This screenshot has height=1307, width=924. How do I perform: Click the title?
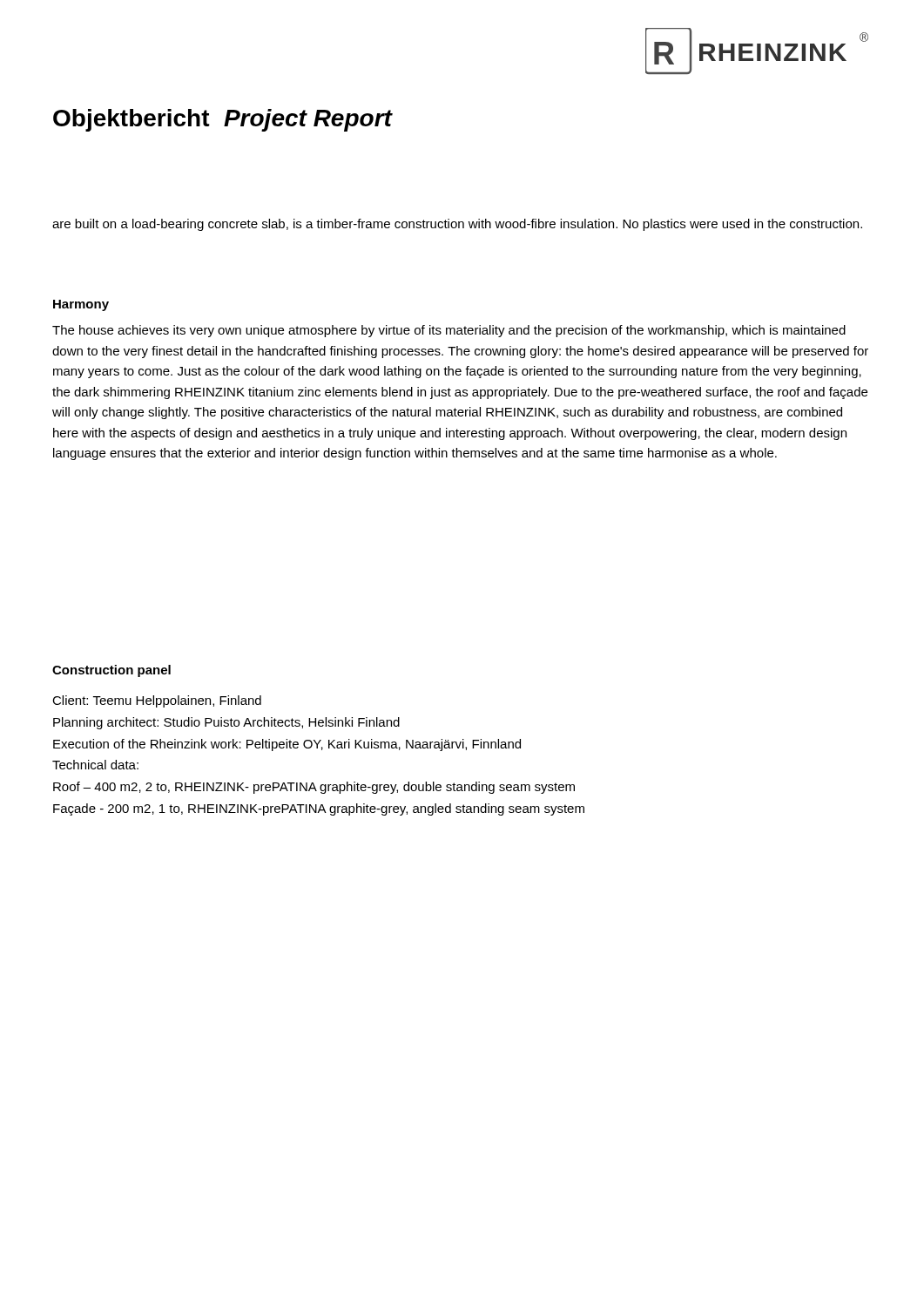tap(222, 118)
